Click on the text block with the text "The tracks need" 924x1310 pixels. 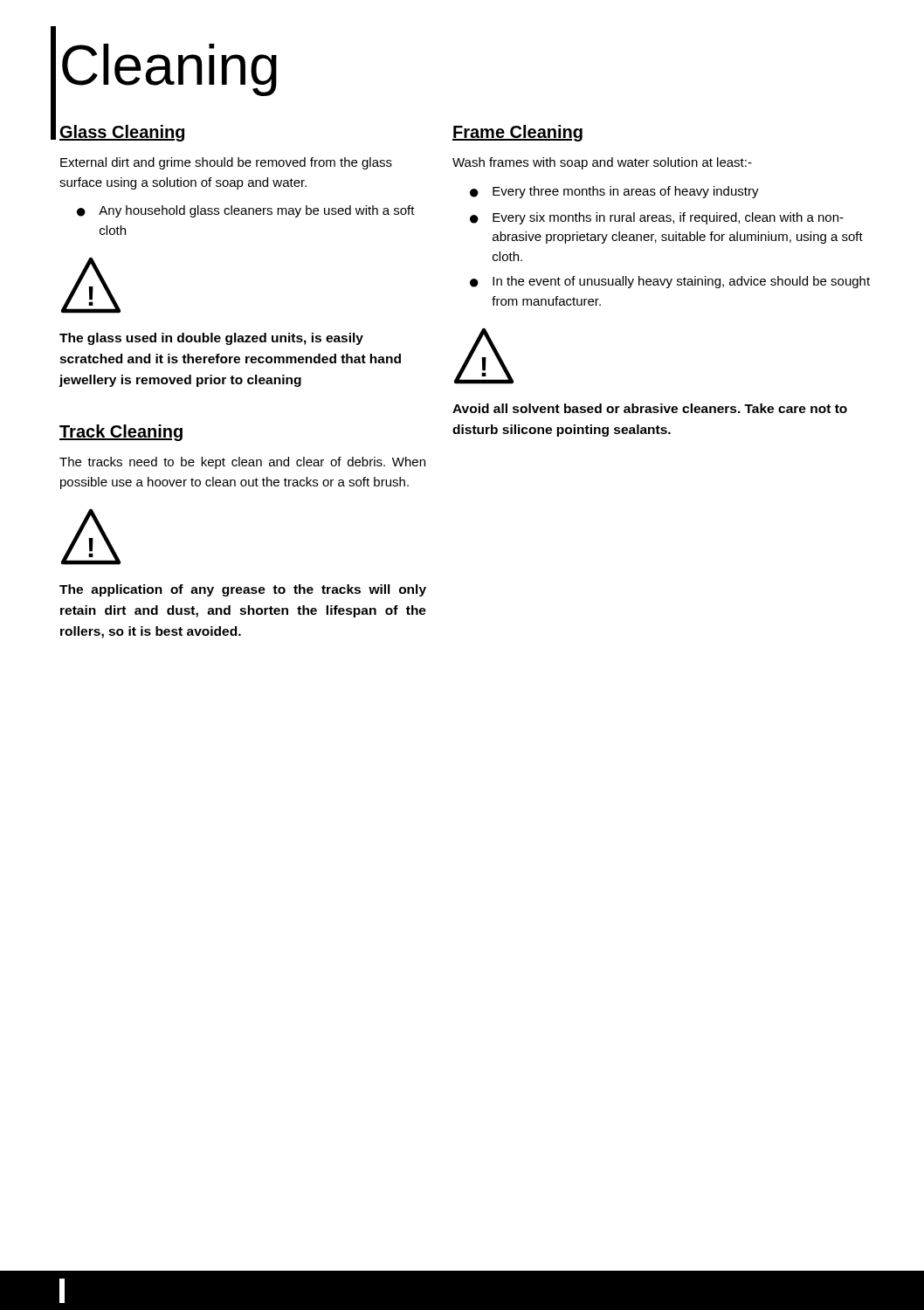click(243, 471)
